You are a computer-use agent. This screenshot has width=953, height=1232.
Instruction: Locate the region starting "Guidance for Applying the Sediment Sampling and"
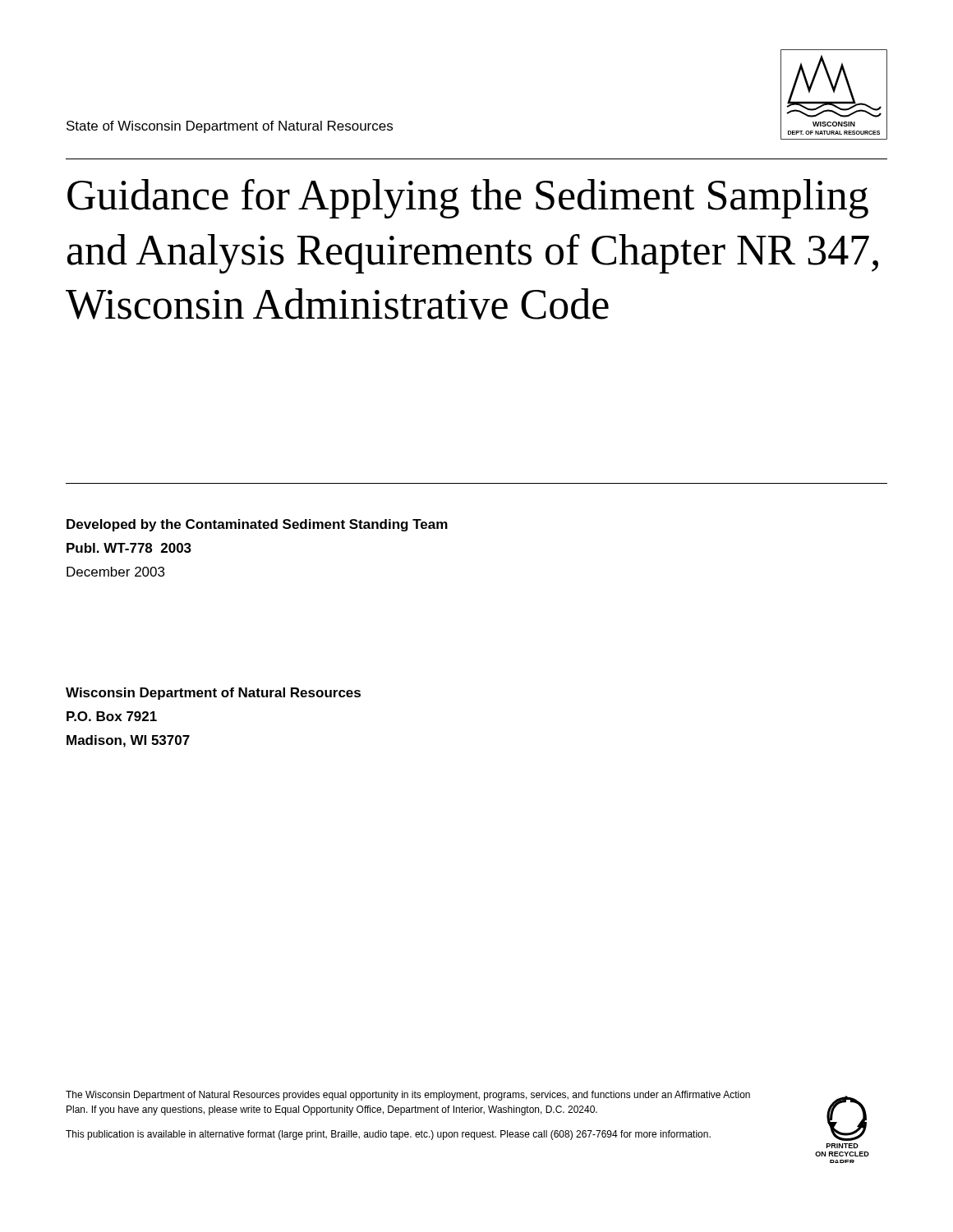(x=476, y=250)
